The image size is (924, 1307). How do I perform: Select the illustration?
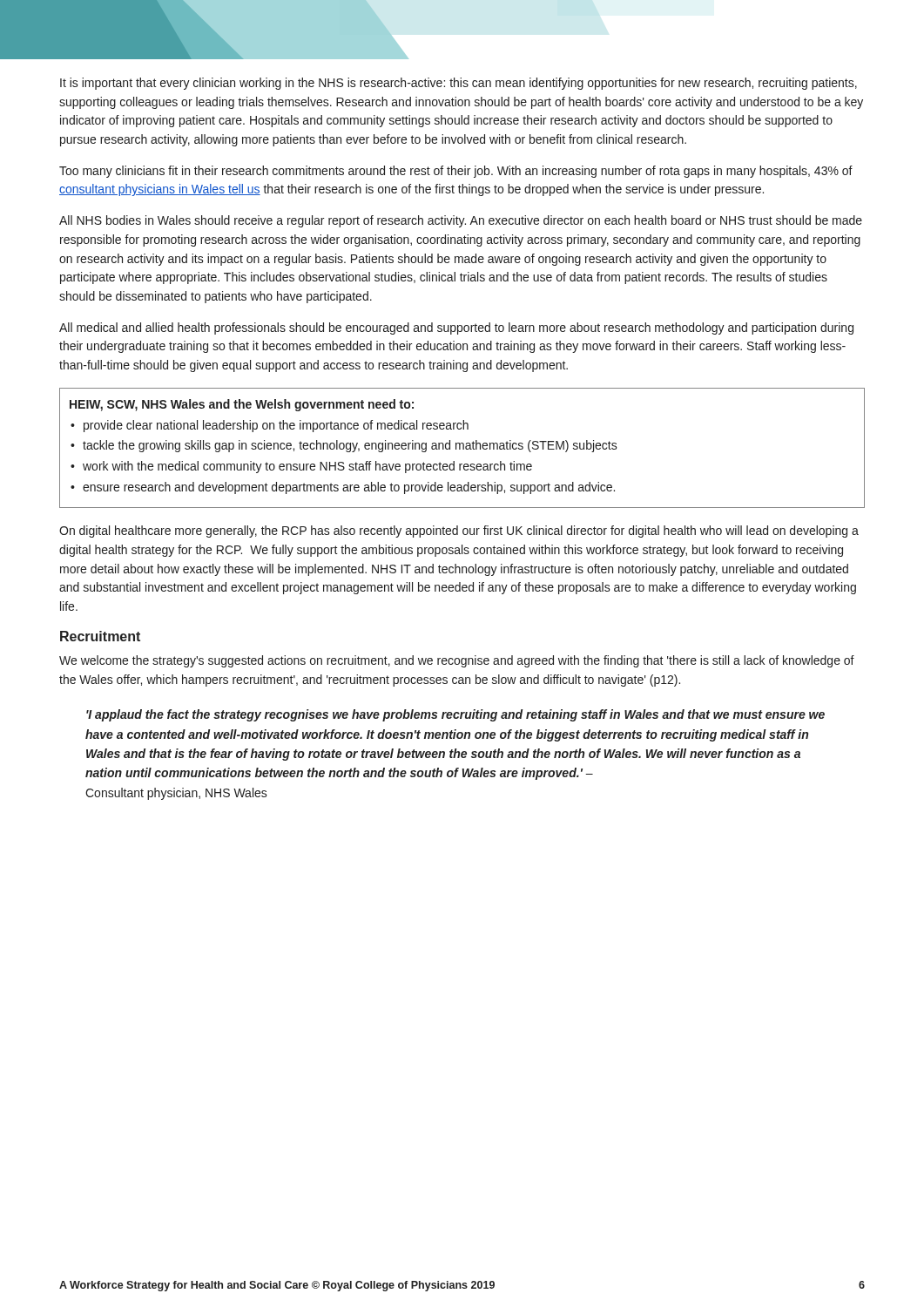pyautogui.click(x=462, y=31)
